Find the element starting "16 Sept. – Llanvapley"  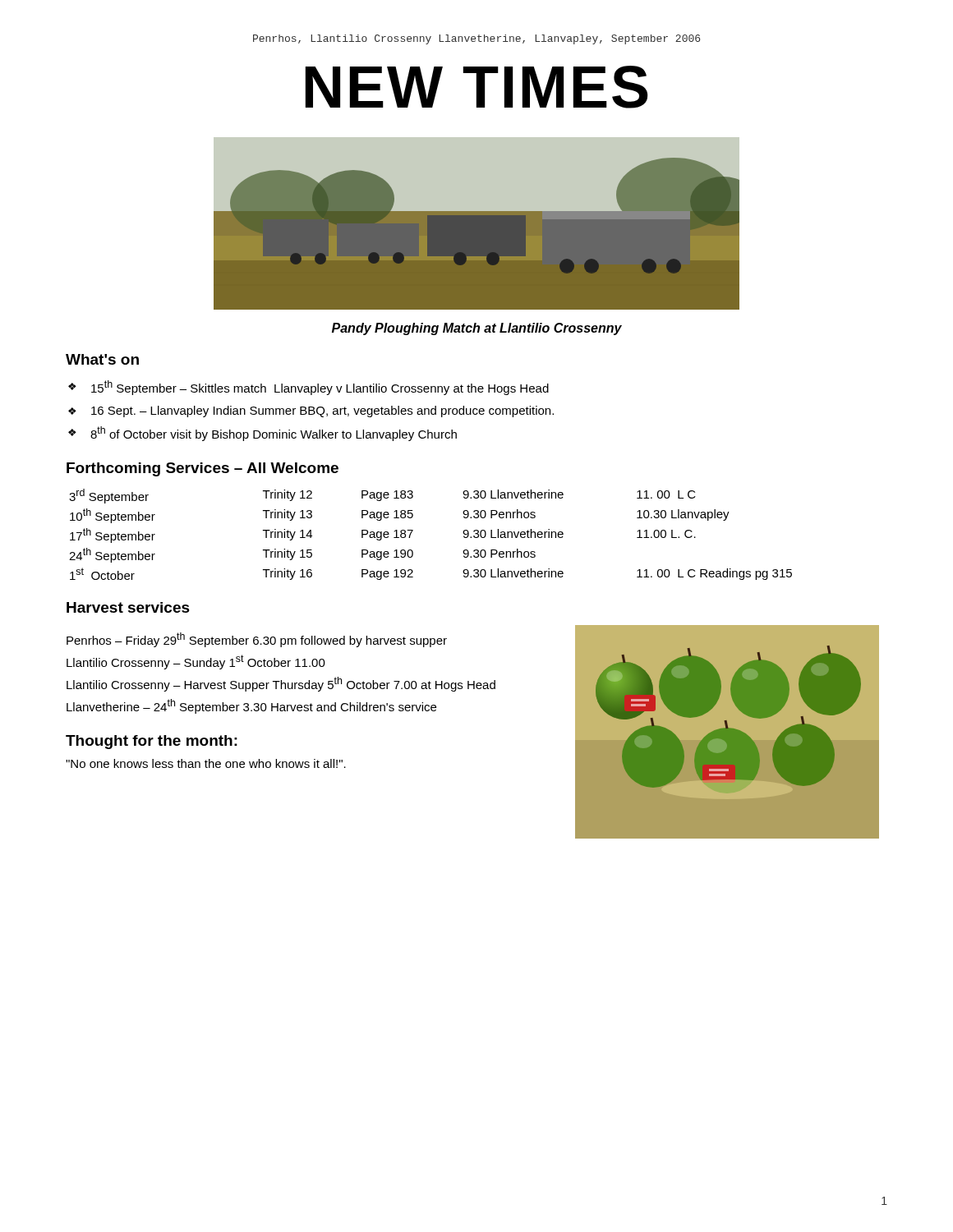click(x=323, y=410)
